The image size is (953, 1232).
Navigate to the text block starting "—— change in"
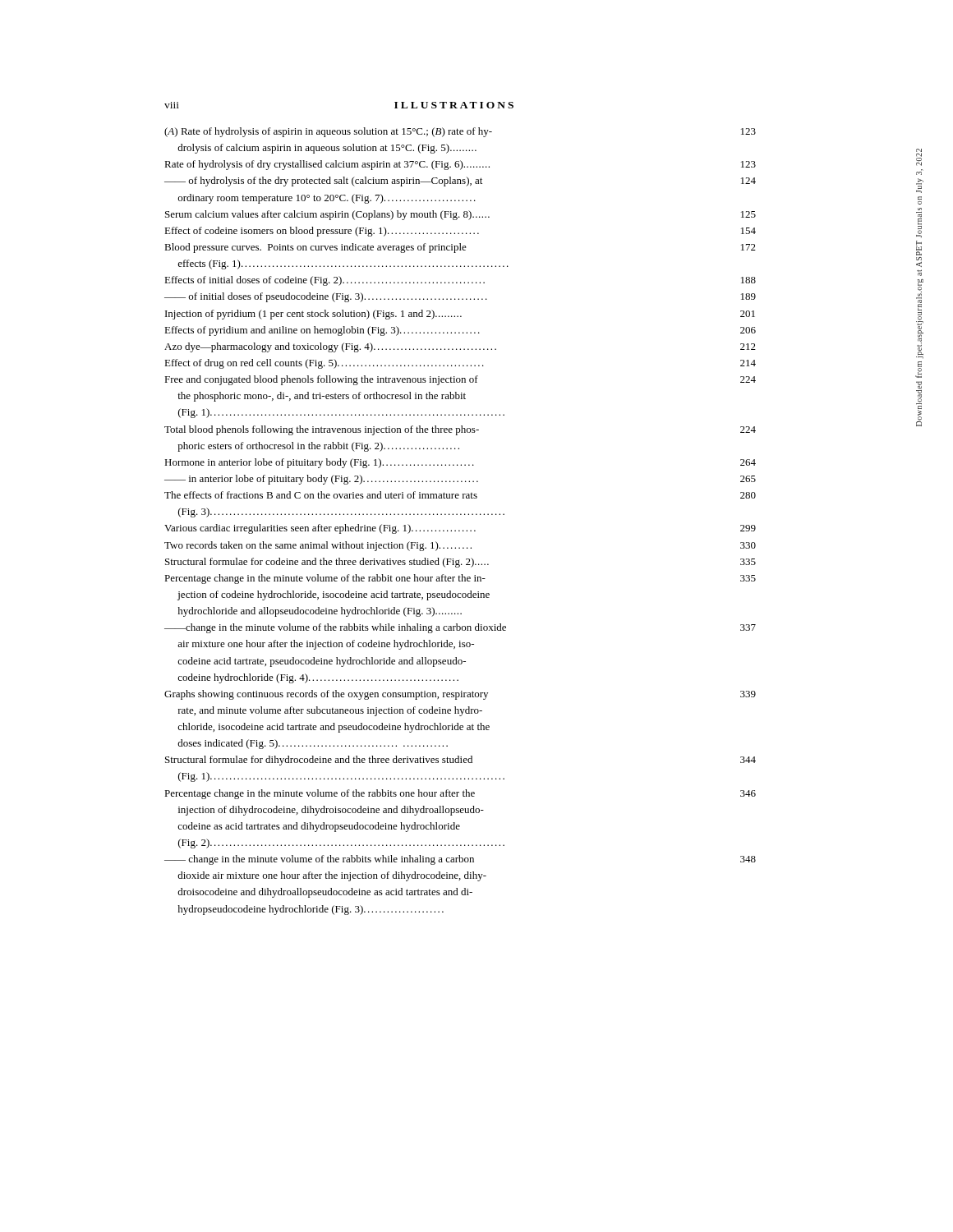460,884
